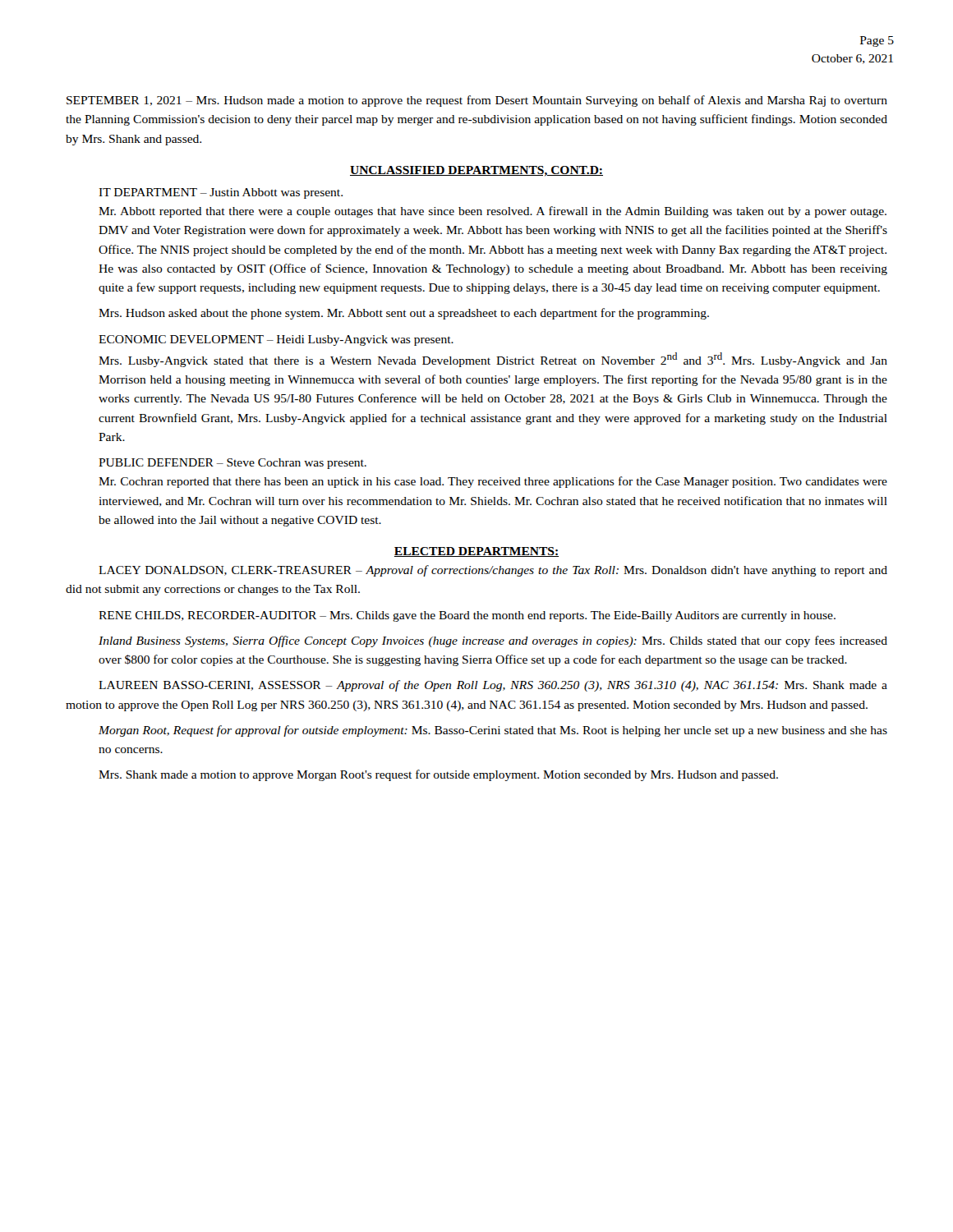
Task: Navigate to the passage starting "Mrs. Hudson asked"
Action: pos(404,313)
